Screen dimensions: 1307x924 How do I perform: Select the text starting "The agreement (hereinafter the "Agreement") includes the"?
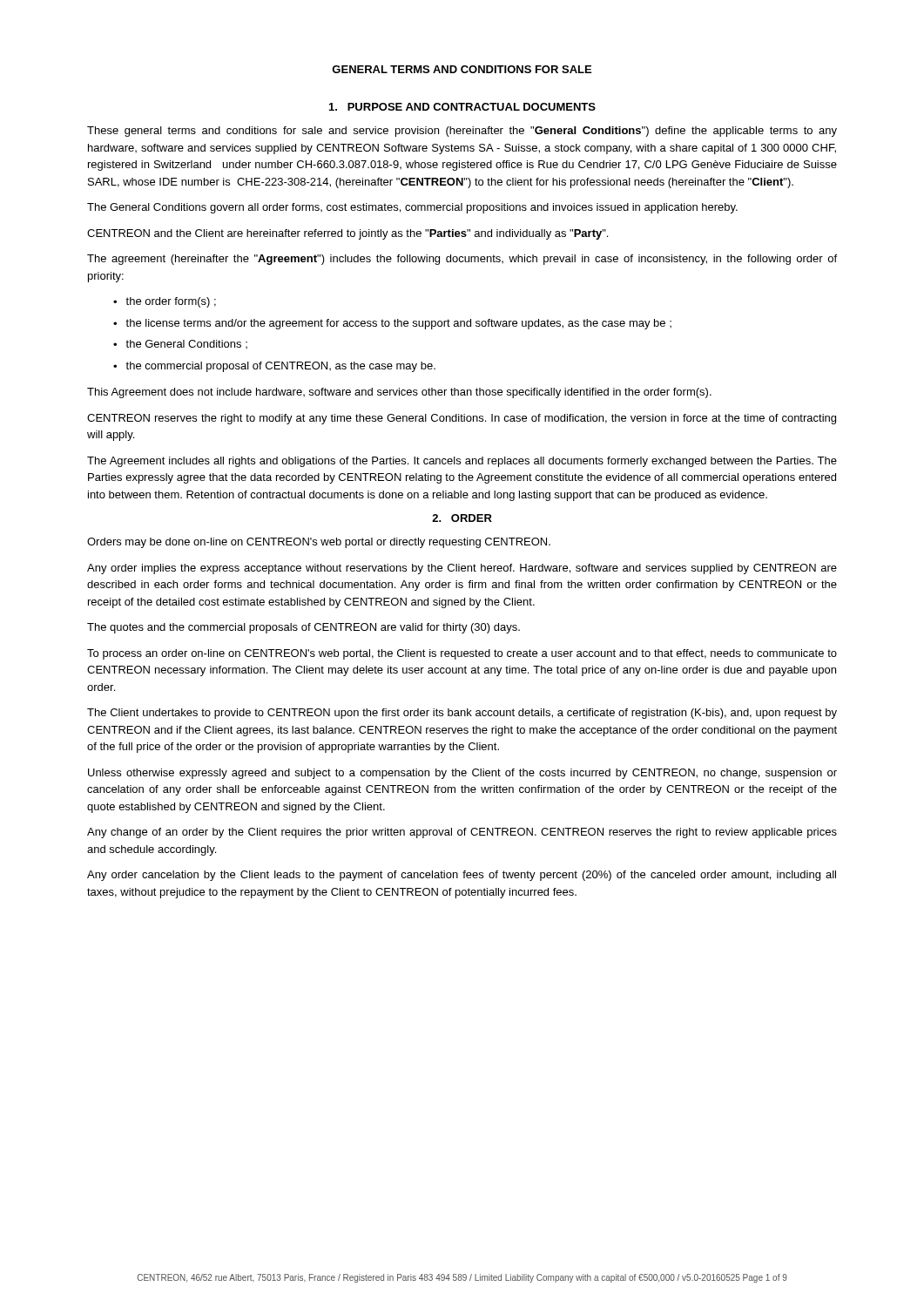(462, 267)
